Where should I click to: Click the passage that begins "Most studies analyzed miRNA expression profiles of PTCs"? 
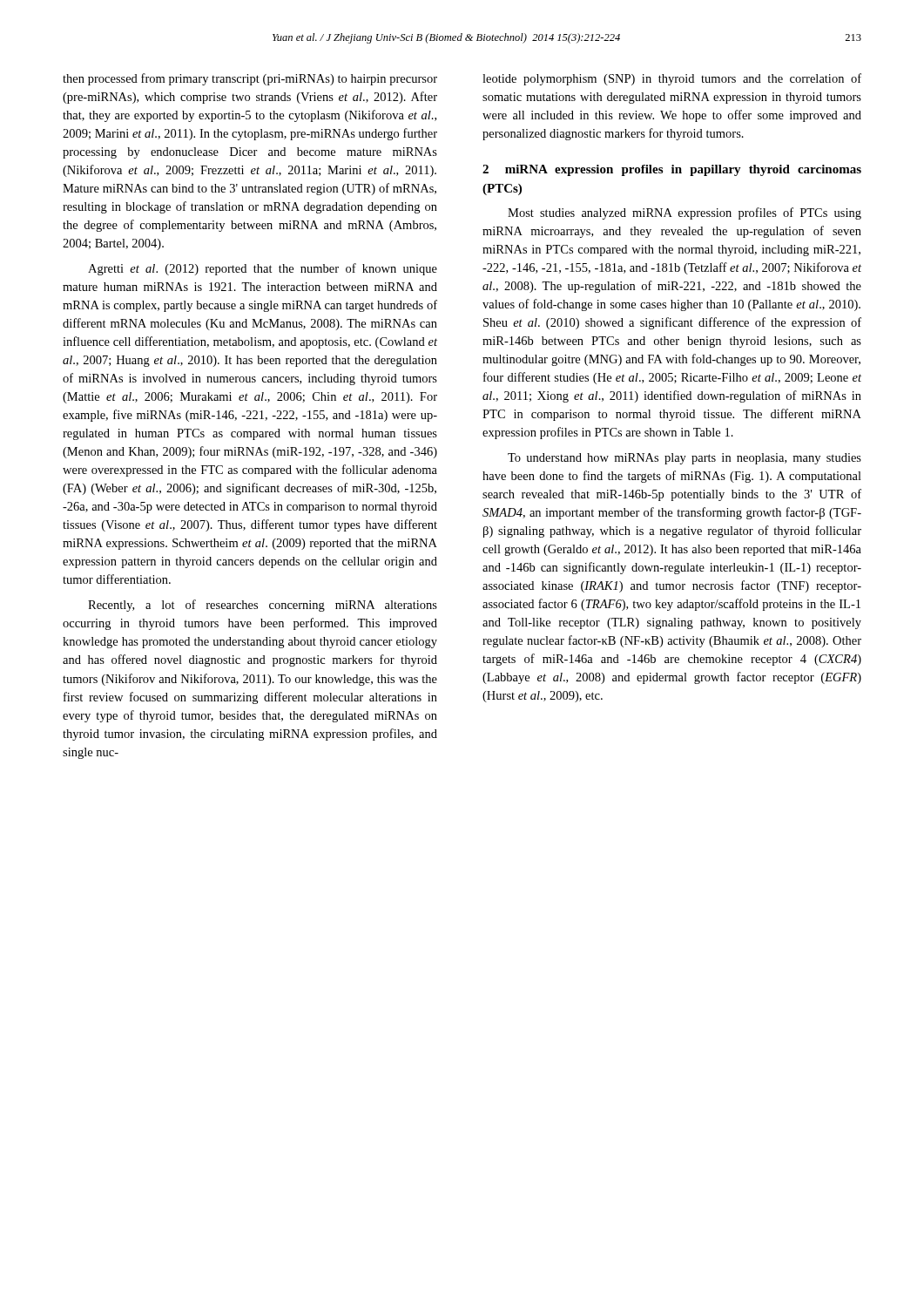tap(672, 323)
